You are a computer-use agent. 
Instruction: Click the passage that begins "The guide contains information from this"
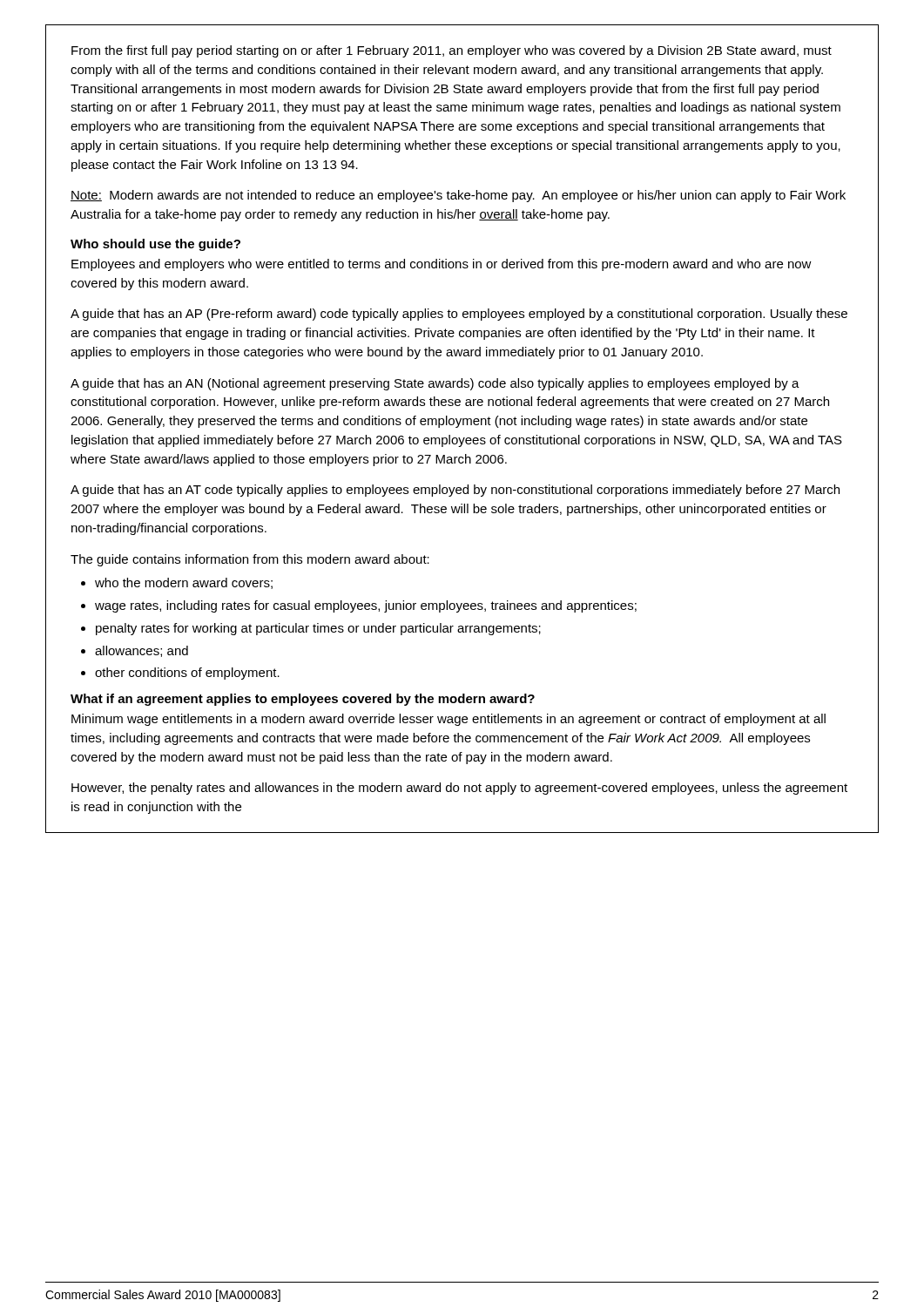tap(250, 559)
